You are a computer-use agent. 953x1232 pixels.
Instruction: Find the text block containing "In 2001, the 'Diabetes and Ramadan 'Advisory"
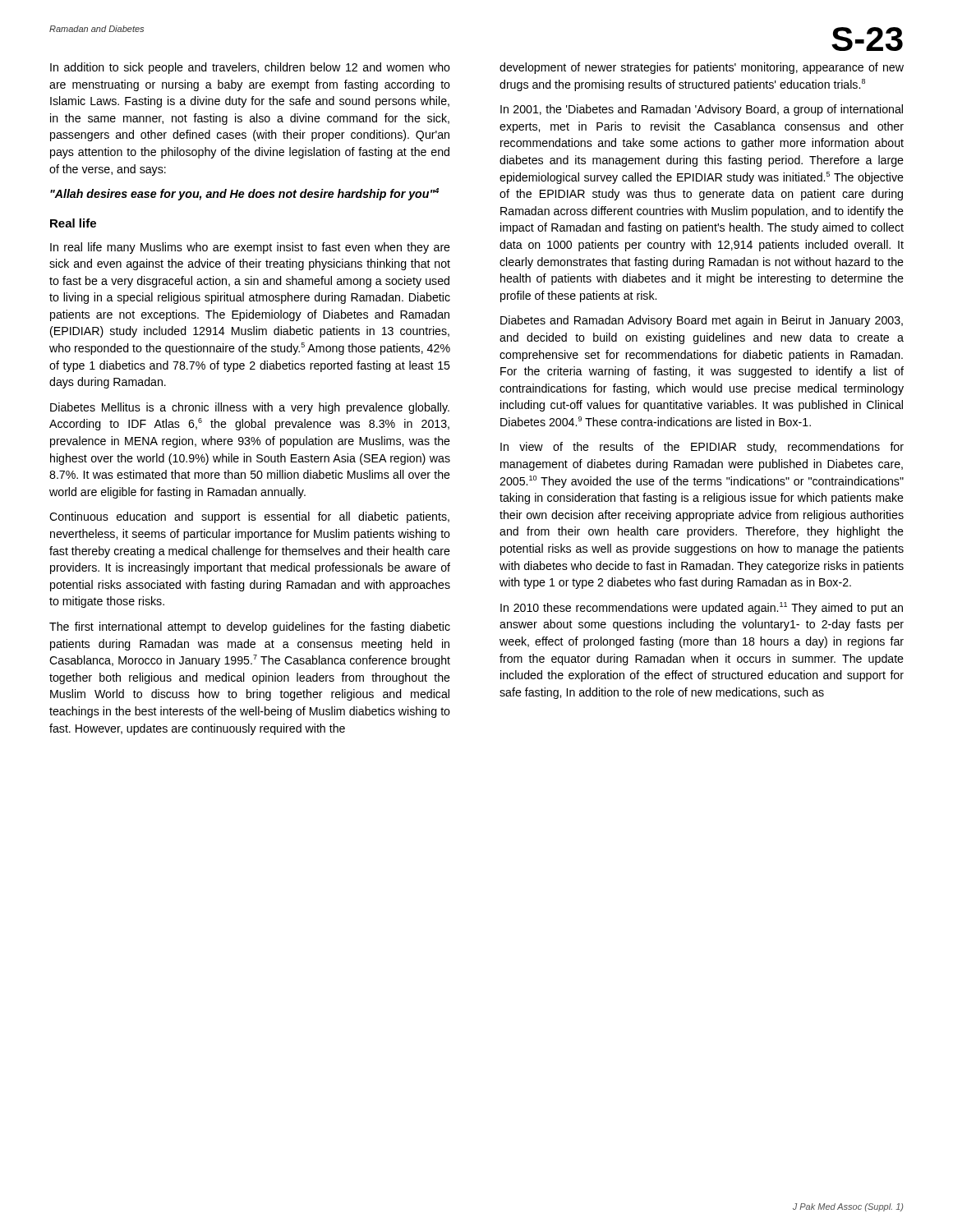point(702,203)
